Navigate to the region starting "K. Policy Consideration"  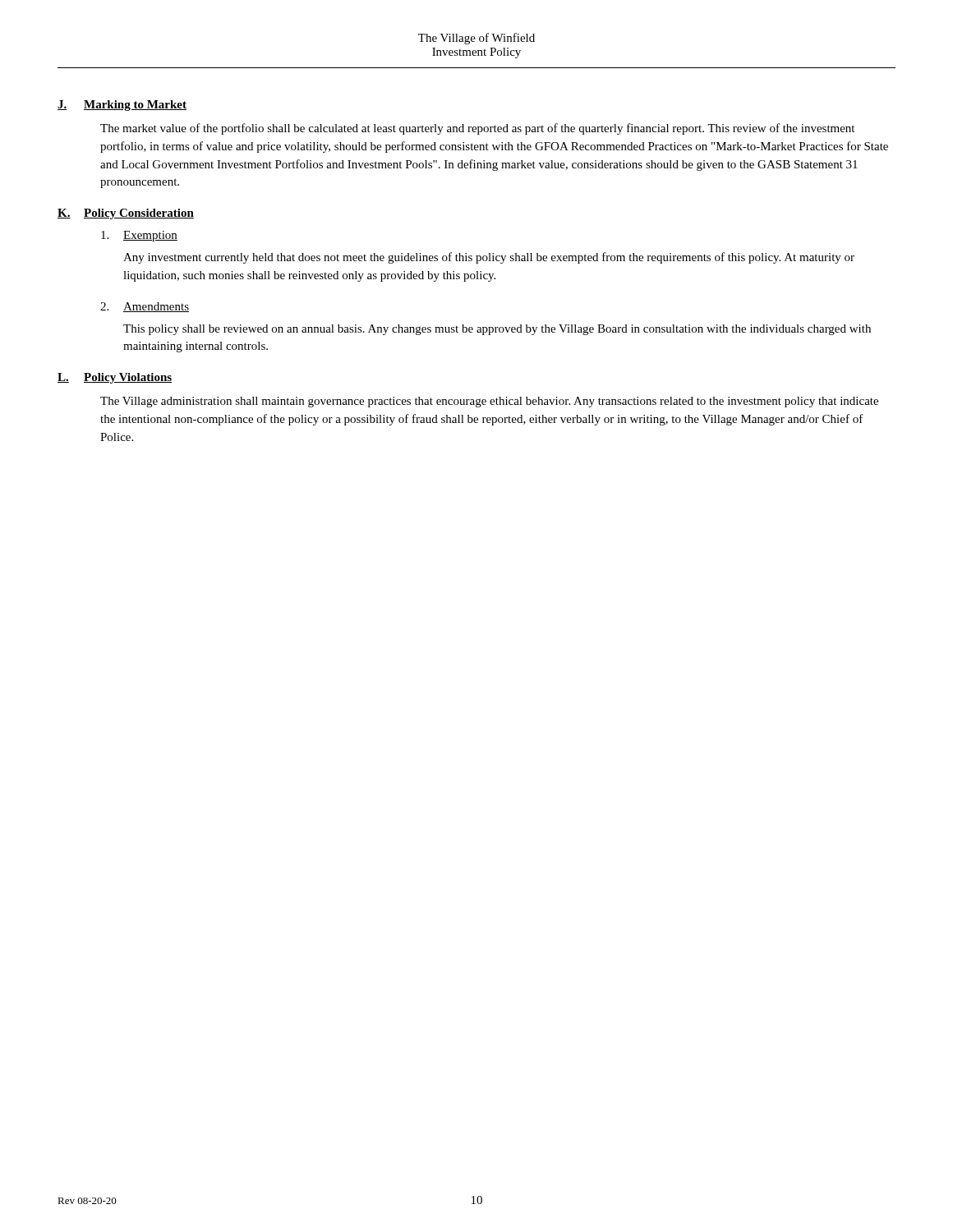tap(126, 213)
